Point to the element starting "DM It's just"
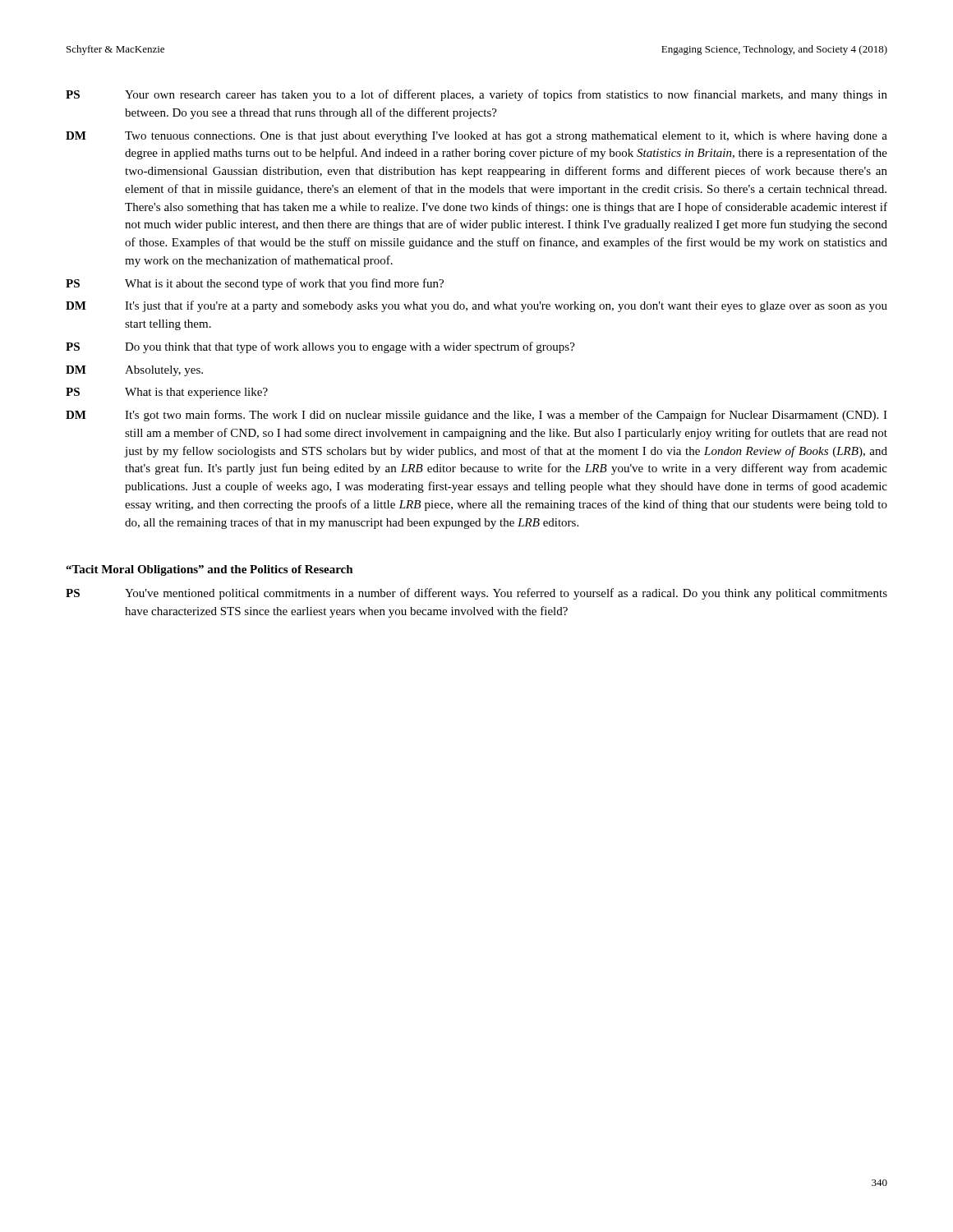953x1232 pixels. click(x=476, y=315)
